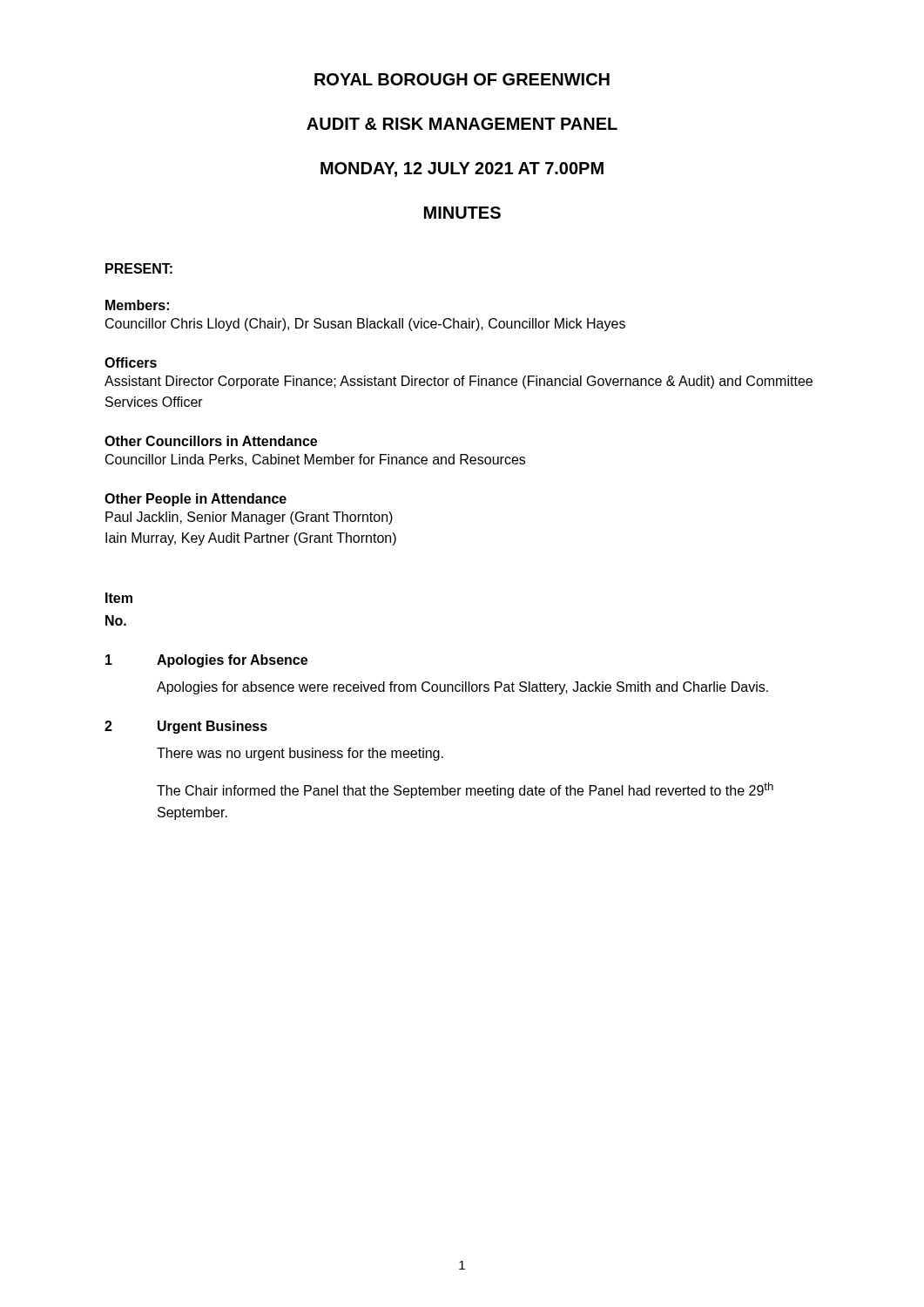Find the text starting "Paul Jacklin, Senior Manager (Grant Thornton) Iain Murray,"
The width and height of the screenshot is (924, 1307).
251,528
